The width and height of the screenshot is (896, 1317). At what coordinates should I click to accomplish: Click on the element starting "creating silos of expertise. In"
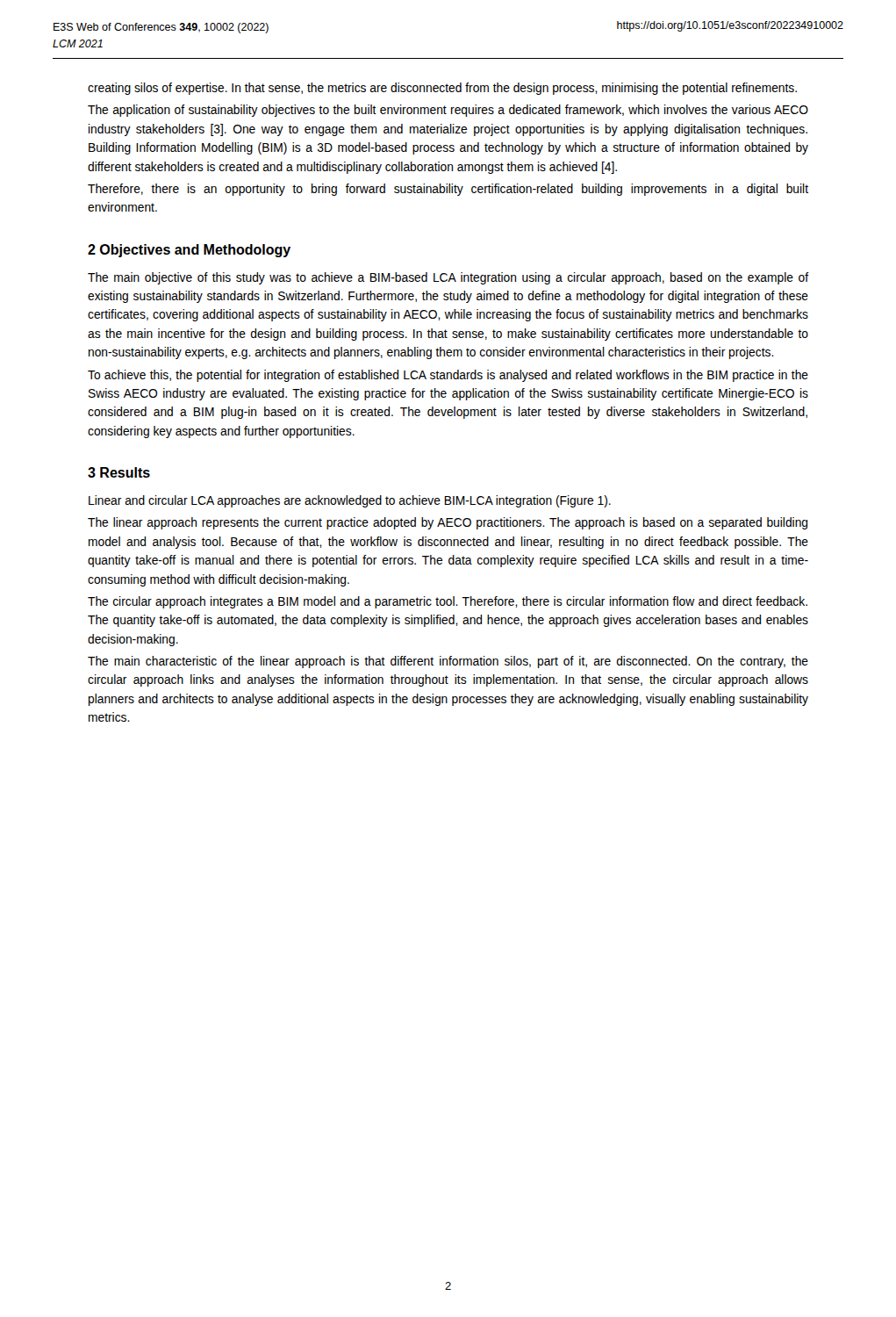click(443, 88)
